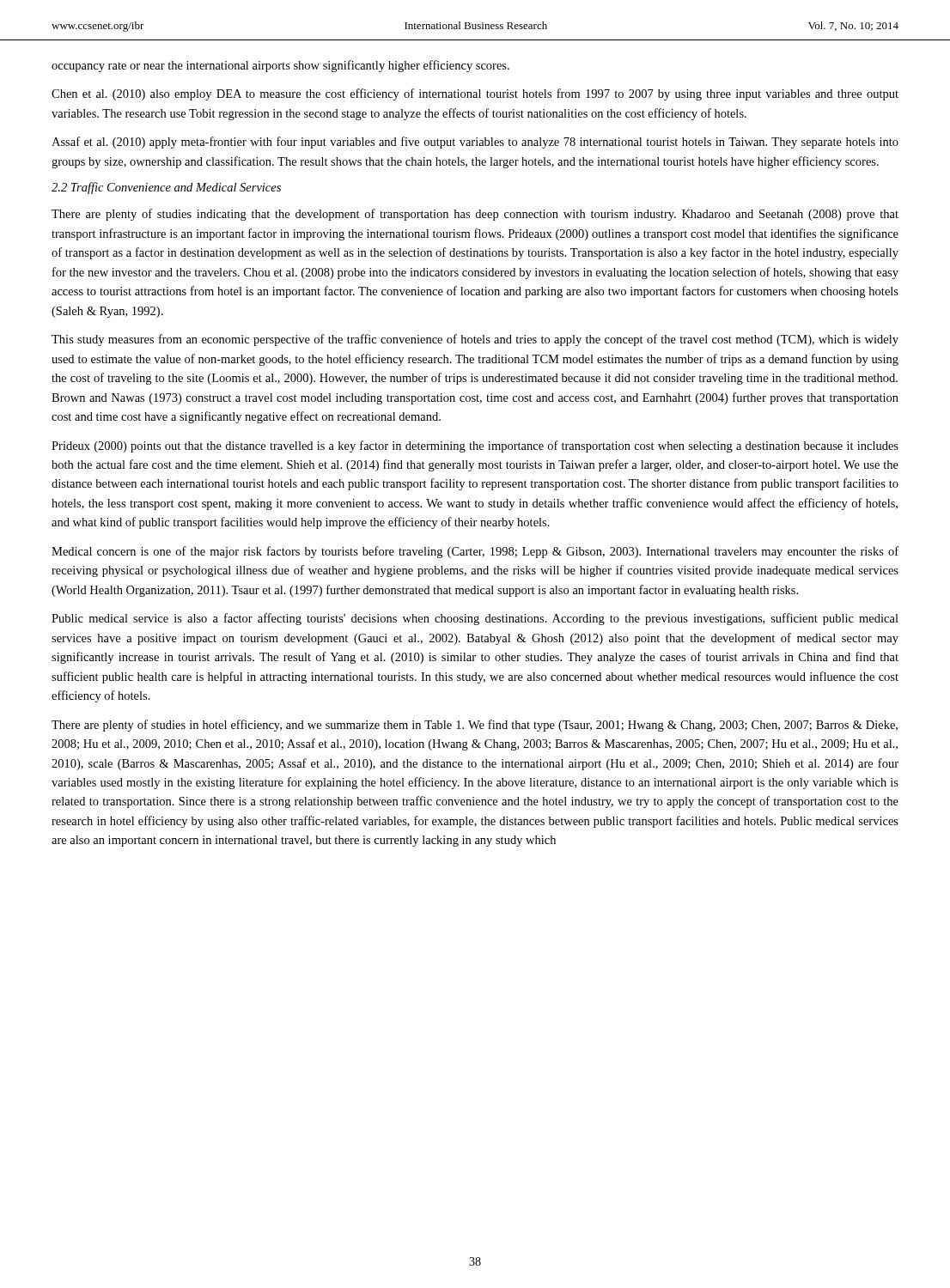Locate the block starting "Prideux (2000) points out that"
The image size is (950, 1288).
coord(475,484)
